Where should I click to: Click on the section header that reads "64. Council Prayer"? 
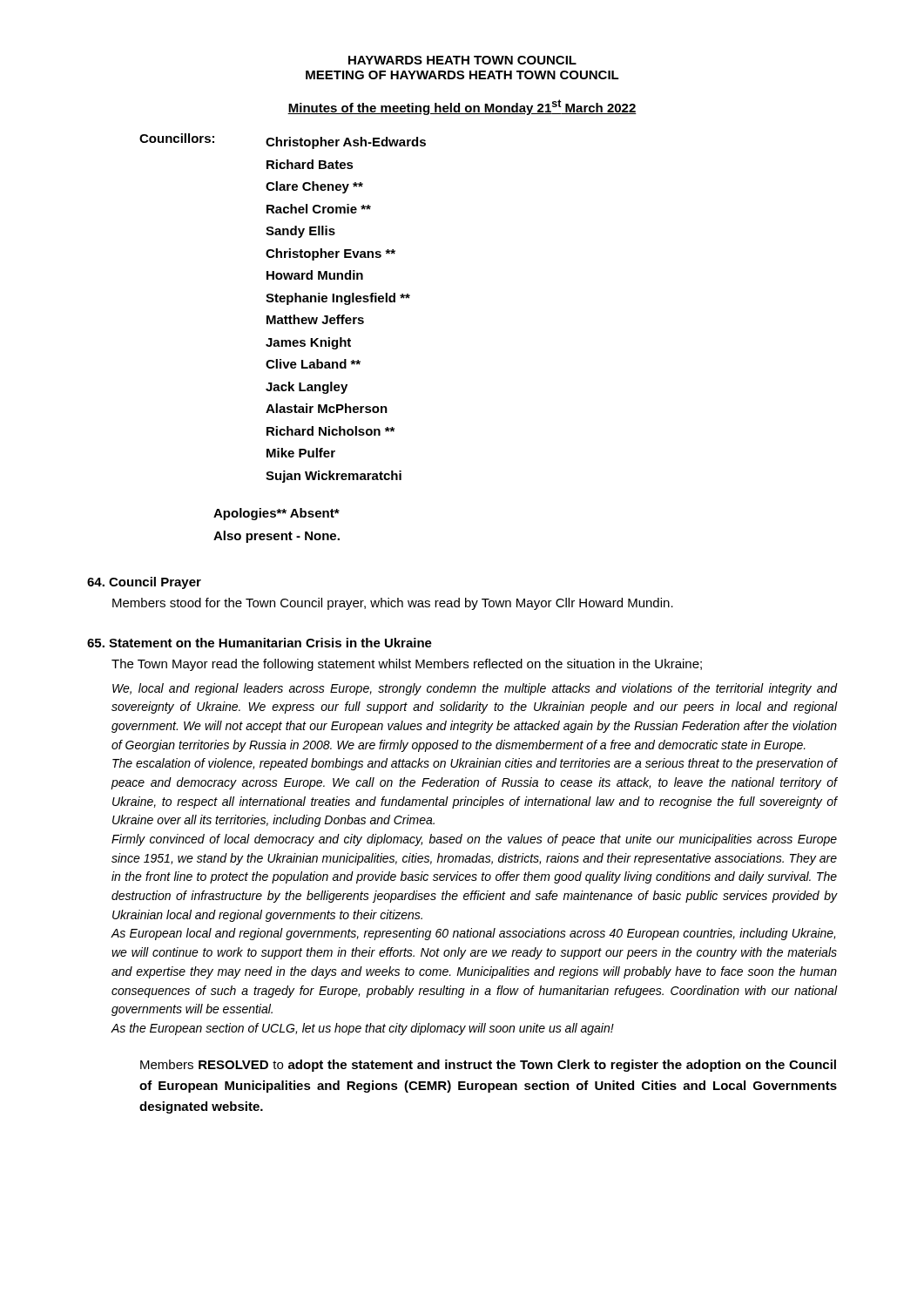click(x=144, y=582)
